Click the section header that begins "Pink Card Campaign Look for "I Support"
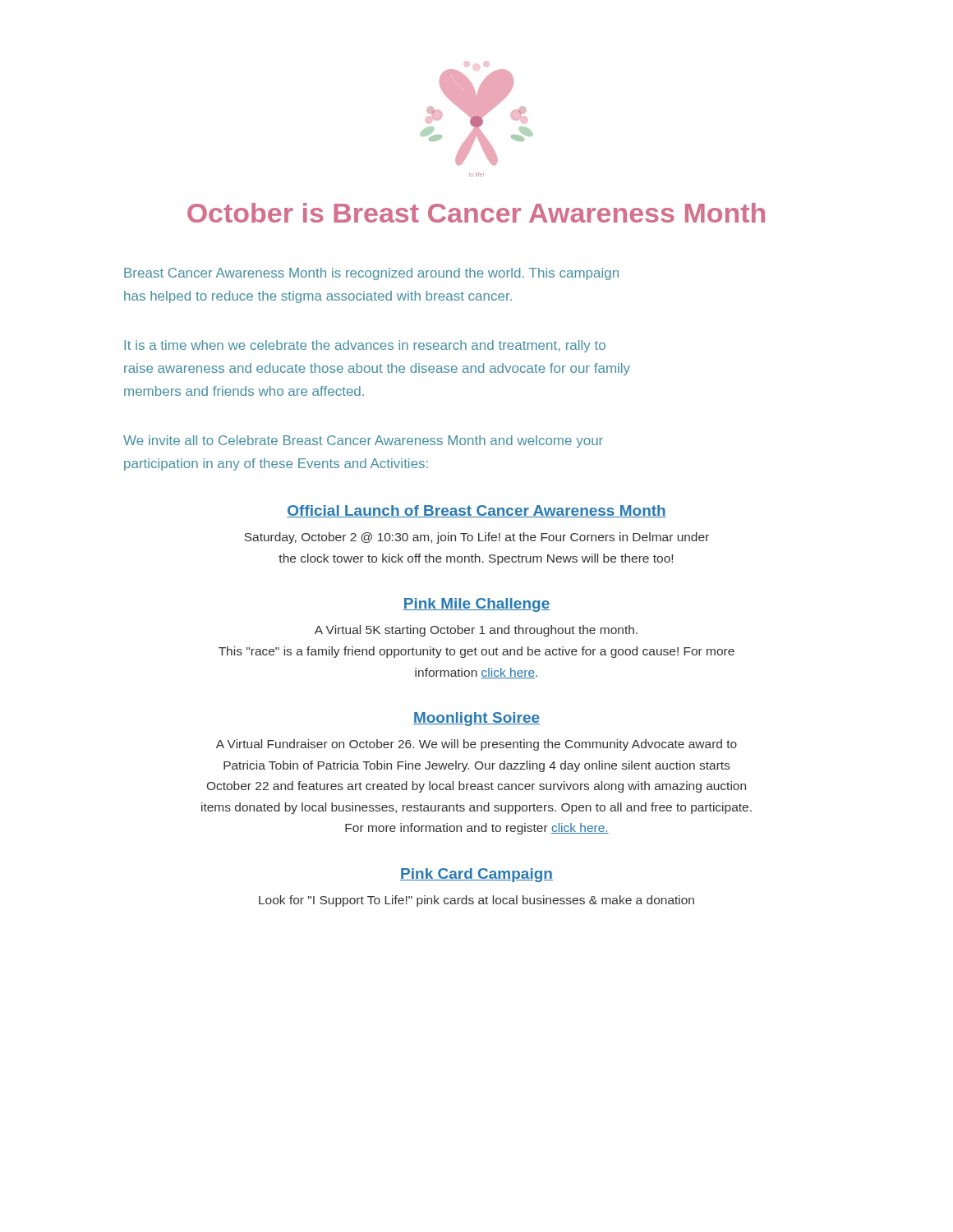The width and height of the screenshot is (953, 1232). point(476,888)
